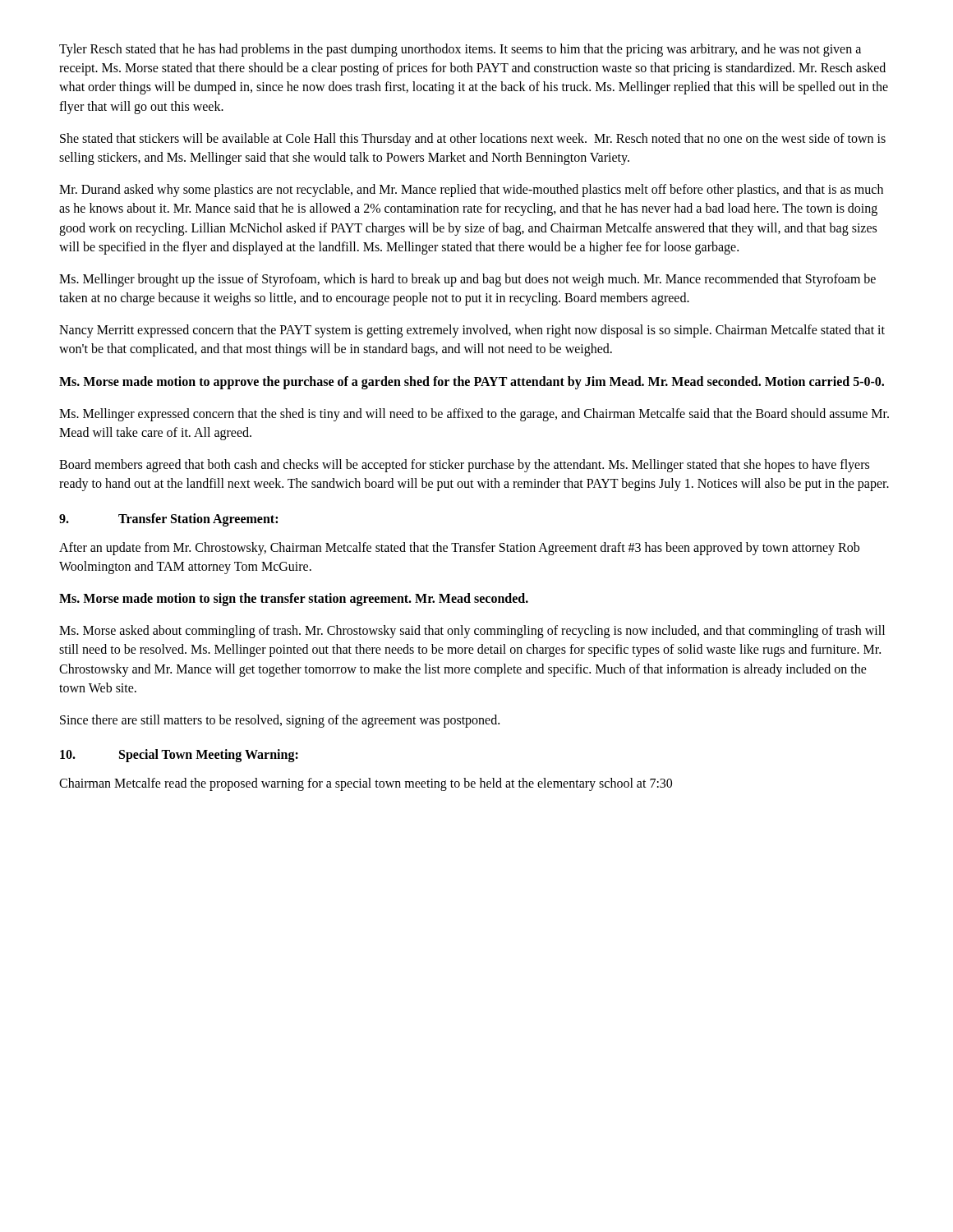
Task: Find the text starting "Since there are still matters to be resolved,"
Action: point(476,720)
